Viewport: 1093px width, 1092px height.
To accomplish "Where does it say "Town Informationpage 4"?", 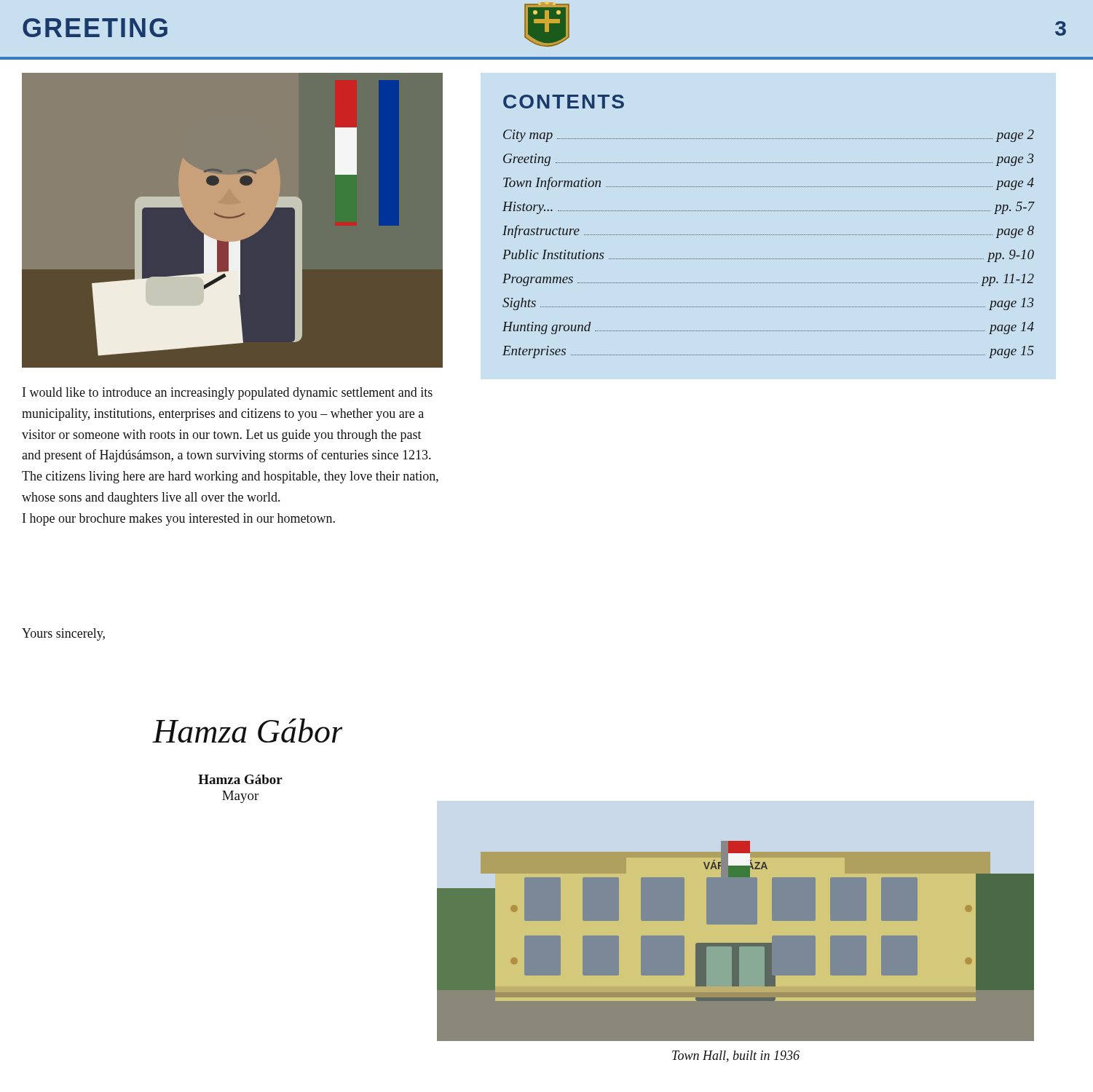I will (768, 183).
